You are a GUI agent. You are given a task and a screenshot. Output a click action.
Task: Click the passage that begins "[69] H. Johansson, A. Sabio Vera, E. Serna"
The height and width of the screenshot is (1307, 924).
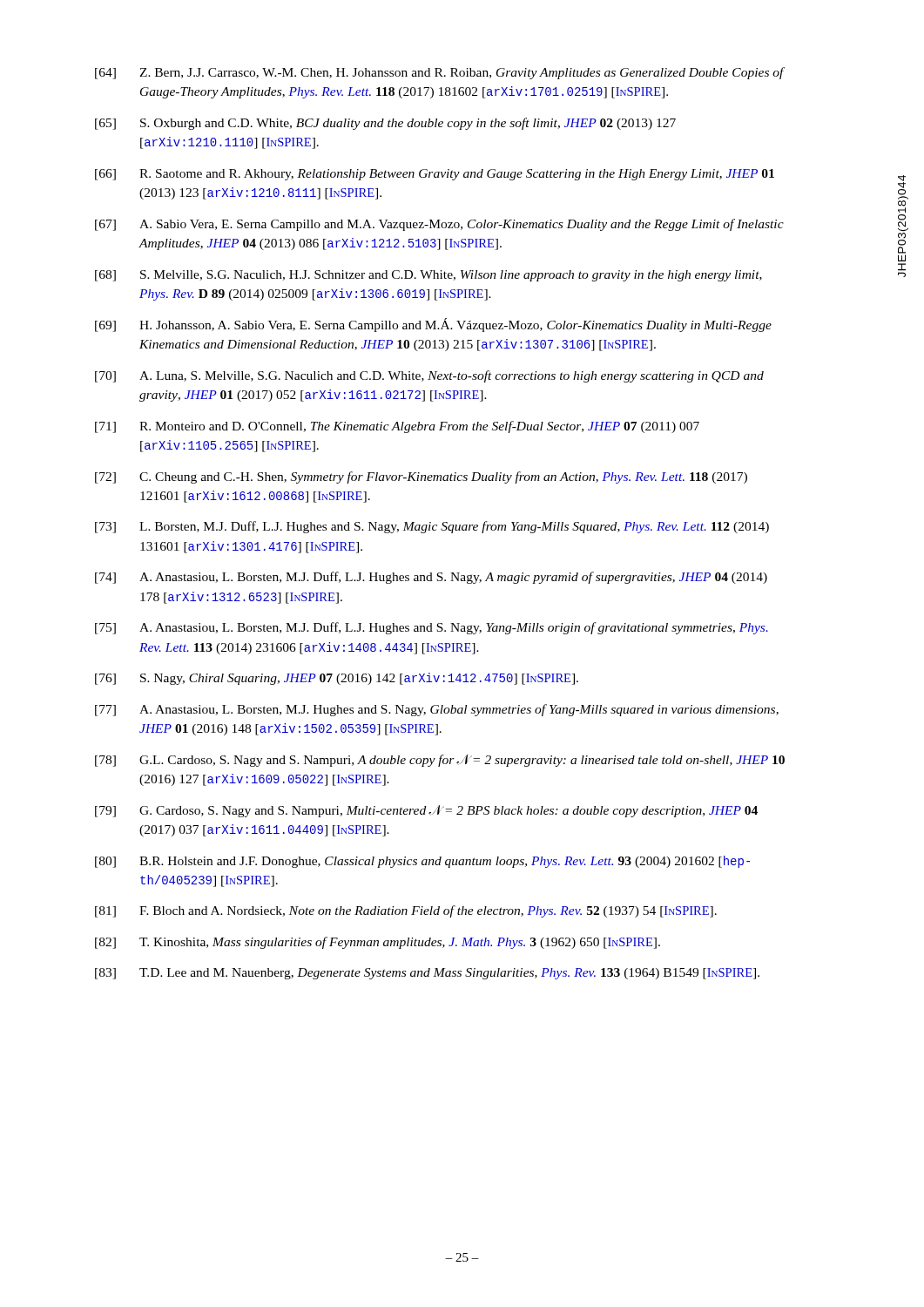(442, 335)
